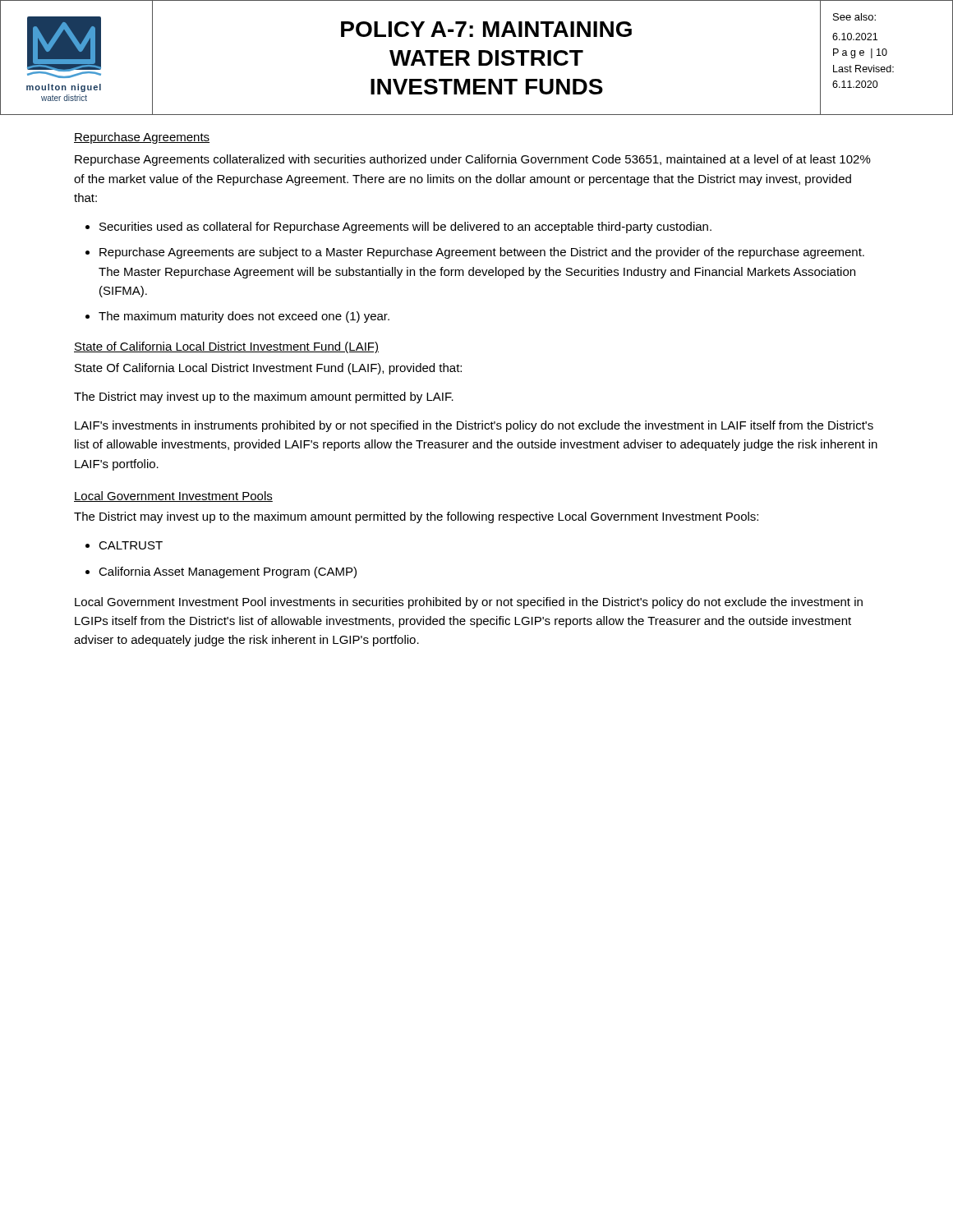Select the region starting "Repurchase Agreements collateralized with securities authorized"
This screenshot has height=1232, width=953.
tap(472, 178)
